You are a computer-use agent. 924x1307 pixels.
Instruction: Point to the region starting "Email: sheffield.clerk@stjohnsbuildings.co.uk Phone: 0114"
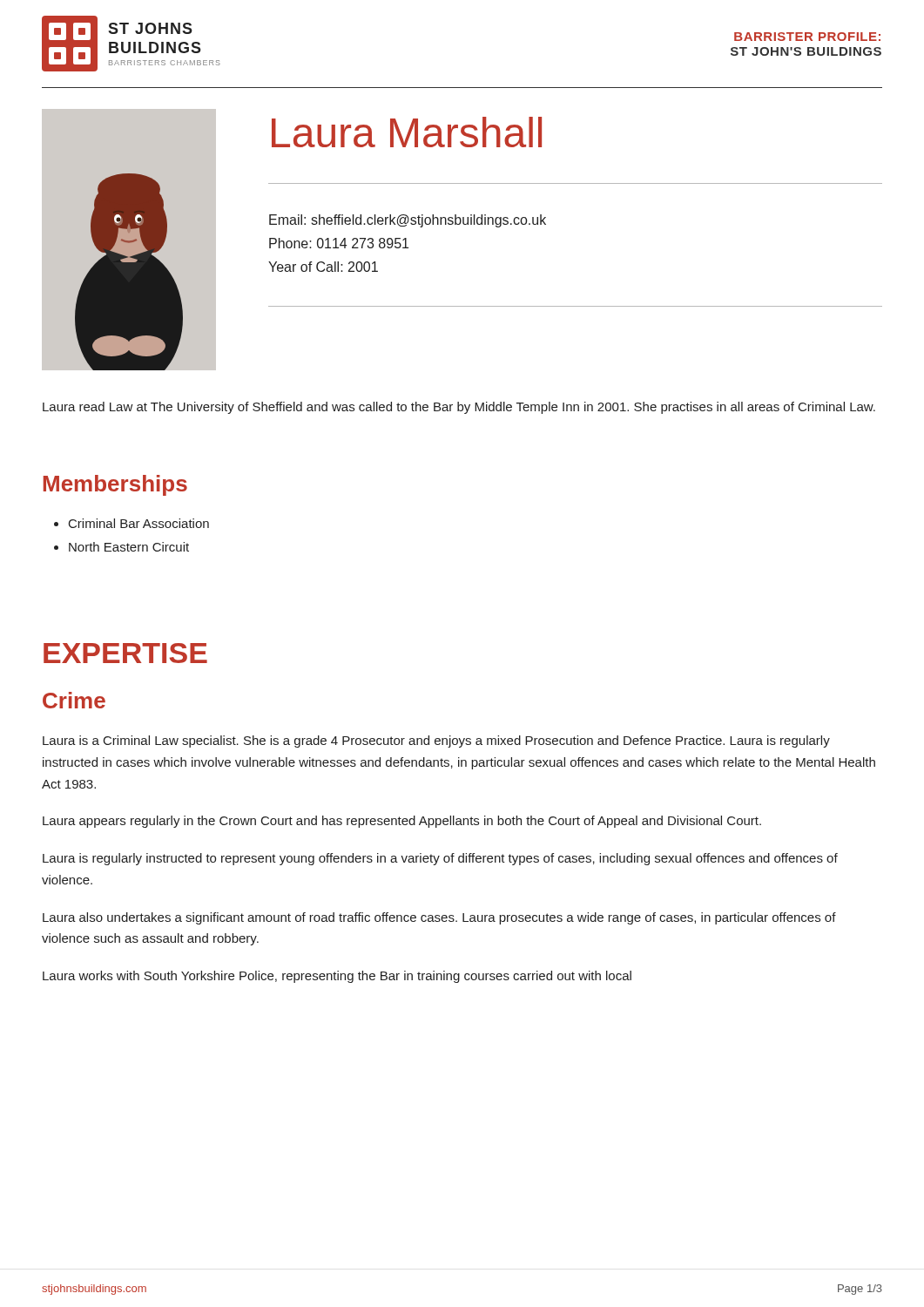(407, 244)
